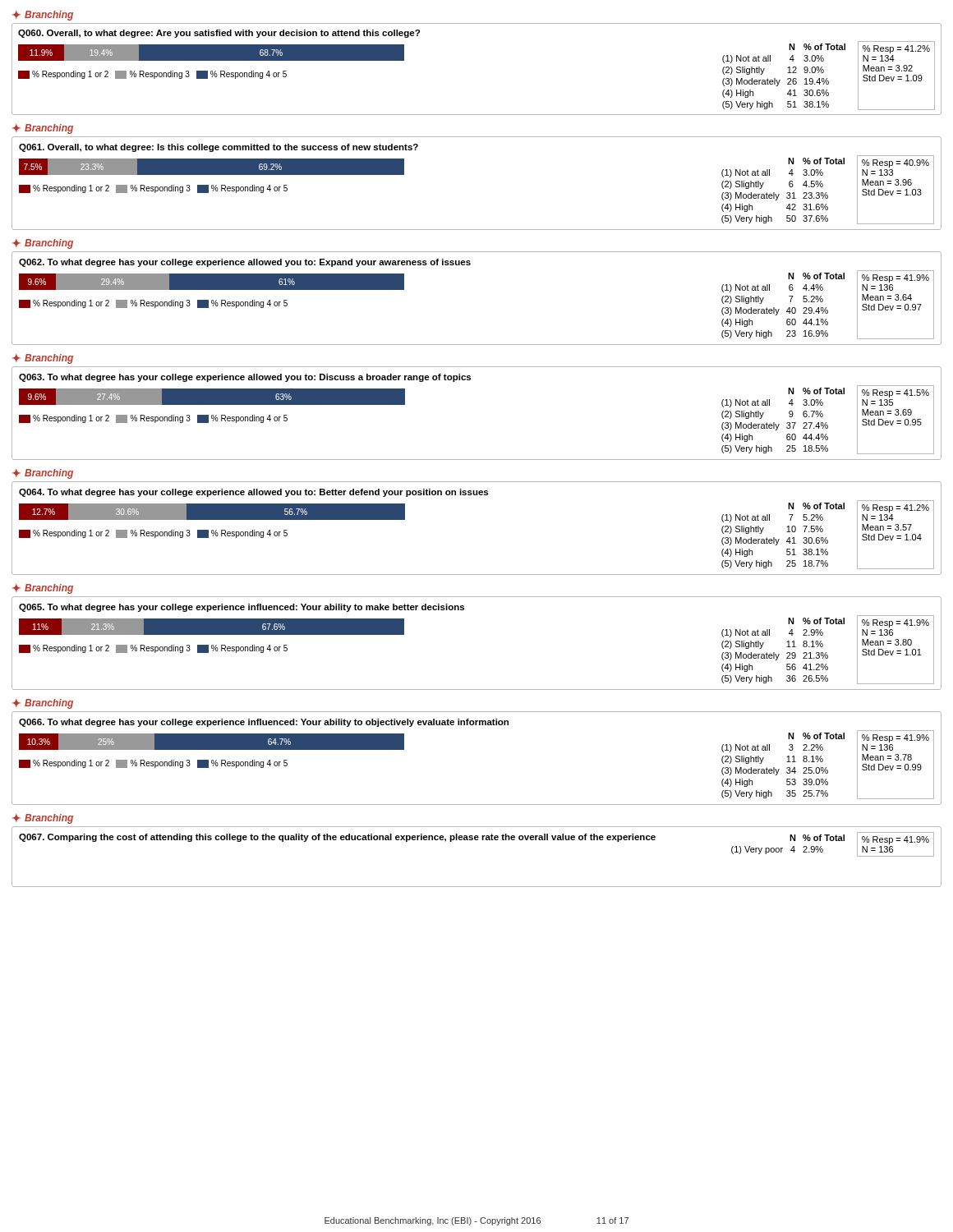Click the passage that begins "Q062. To what degree has your"
The image size is (953, 1232).
245,262
